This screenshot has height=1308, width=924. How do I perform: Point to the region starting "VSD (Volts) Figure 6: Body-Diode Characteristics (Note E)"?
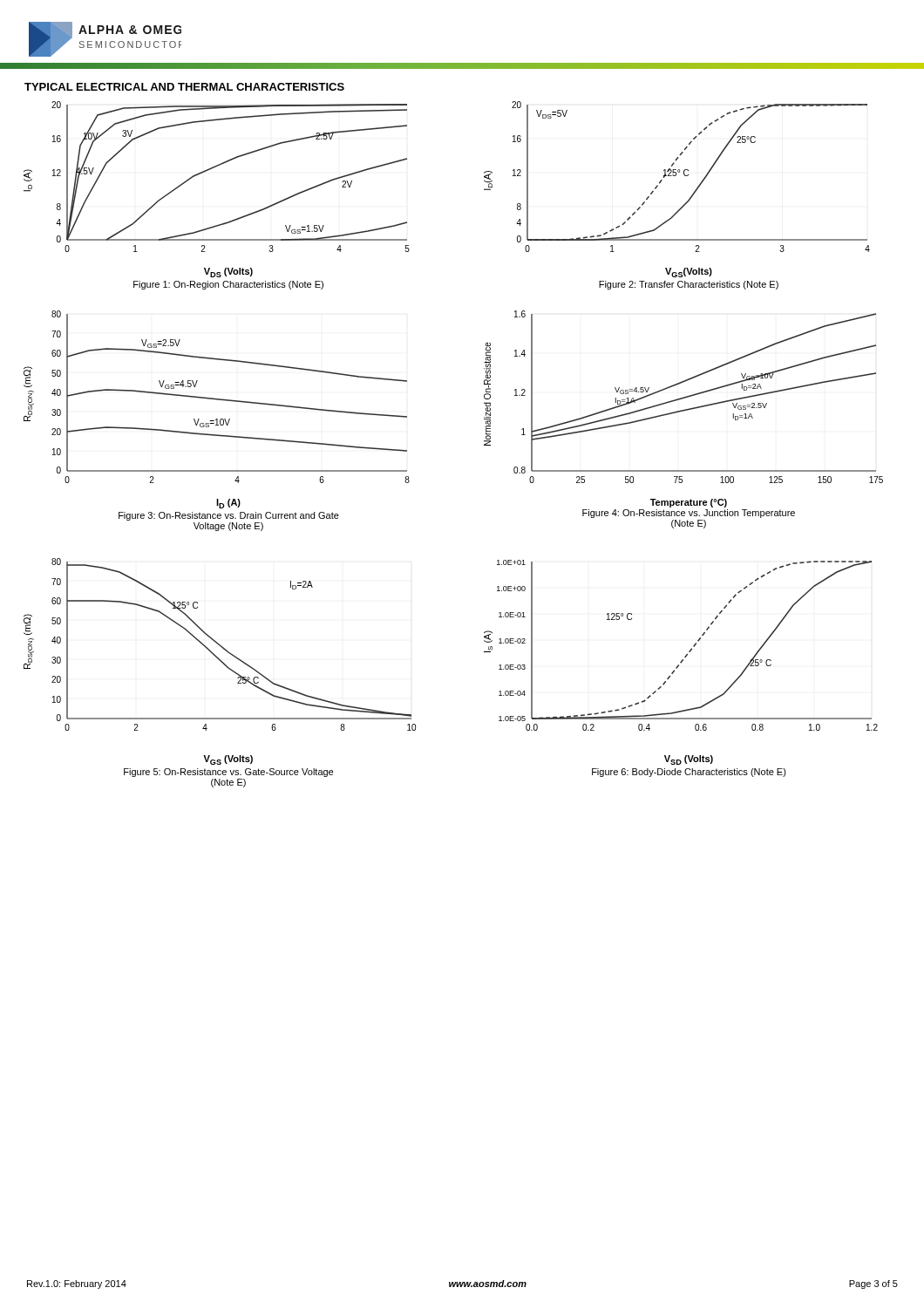689,765
